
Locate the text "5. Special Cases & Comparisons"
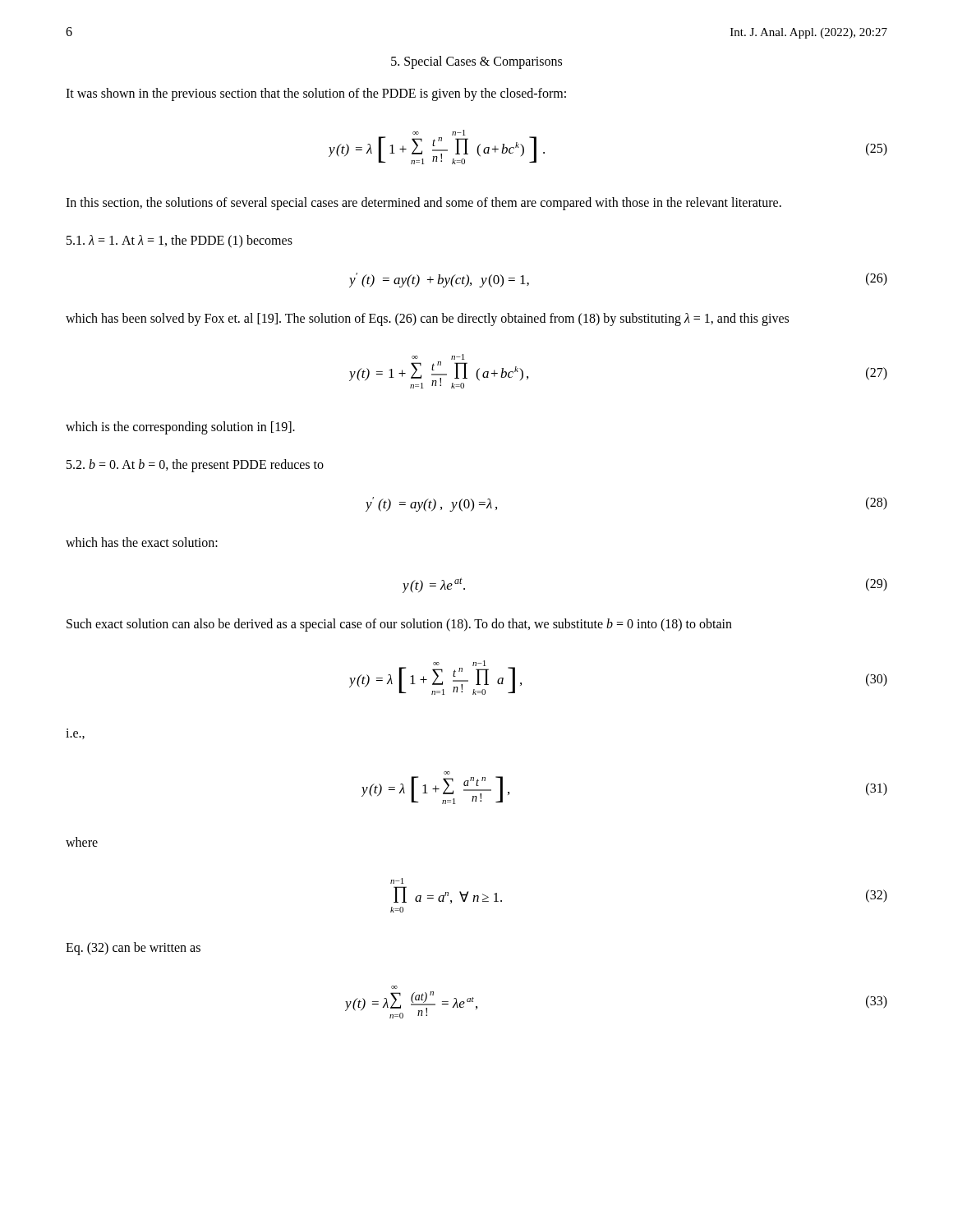coord(476,61)
